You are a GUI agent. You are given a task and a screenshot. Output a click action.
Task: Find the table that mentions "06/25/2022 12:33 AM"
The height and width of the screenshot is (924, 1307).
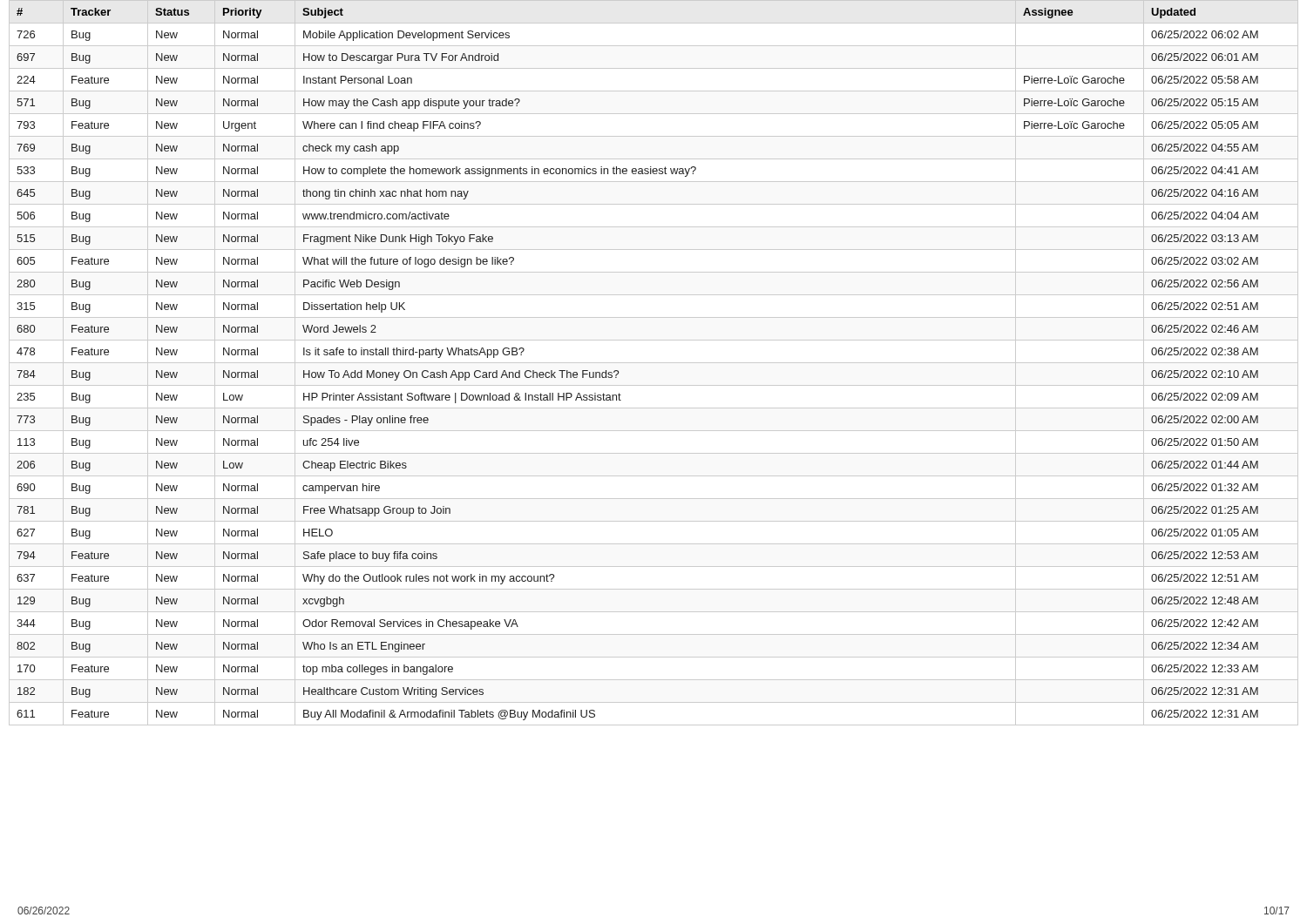(654, 363)
